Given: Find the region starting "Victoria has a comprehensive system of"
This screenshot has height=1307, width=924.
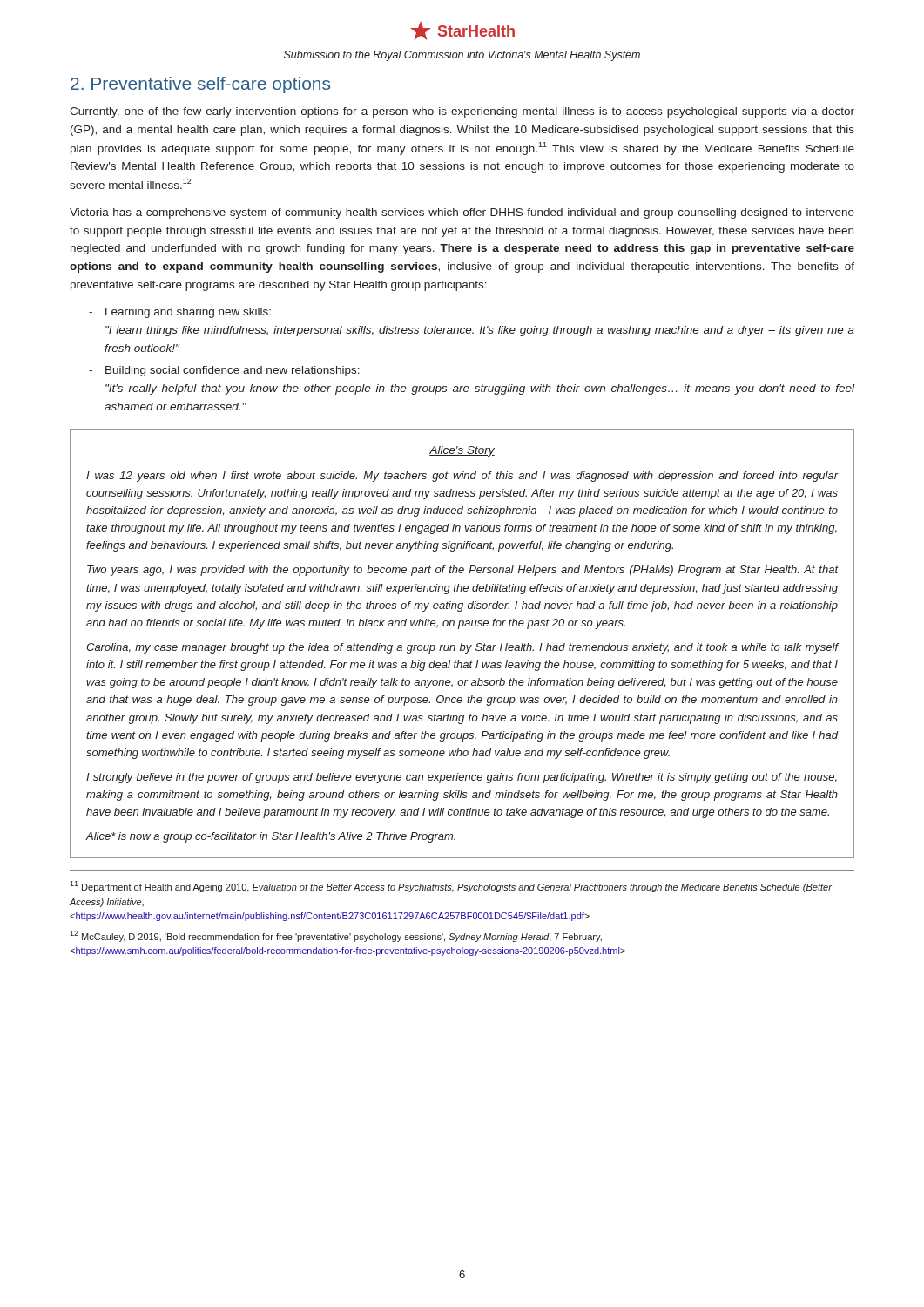Looking at the screenshot, I should [x=462, y=248].
